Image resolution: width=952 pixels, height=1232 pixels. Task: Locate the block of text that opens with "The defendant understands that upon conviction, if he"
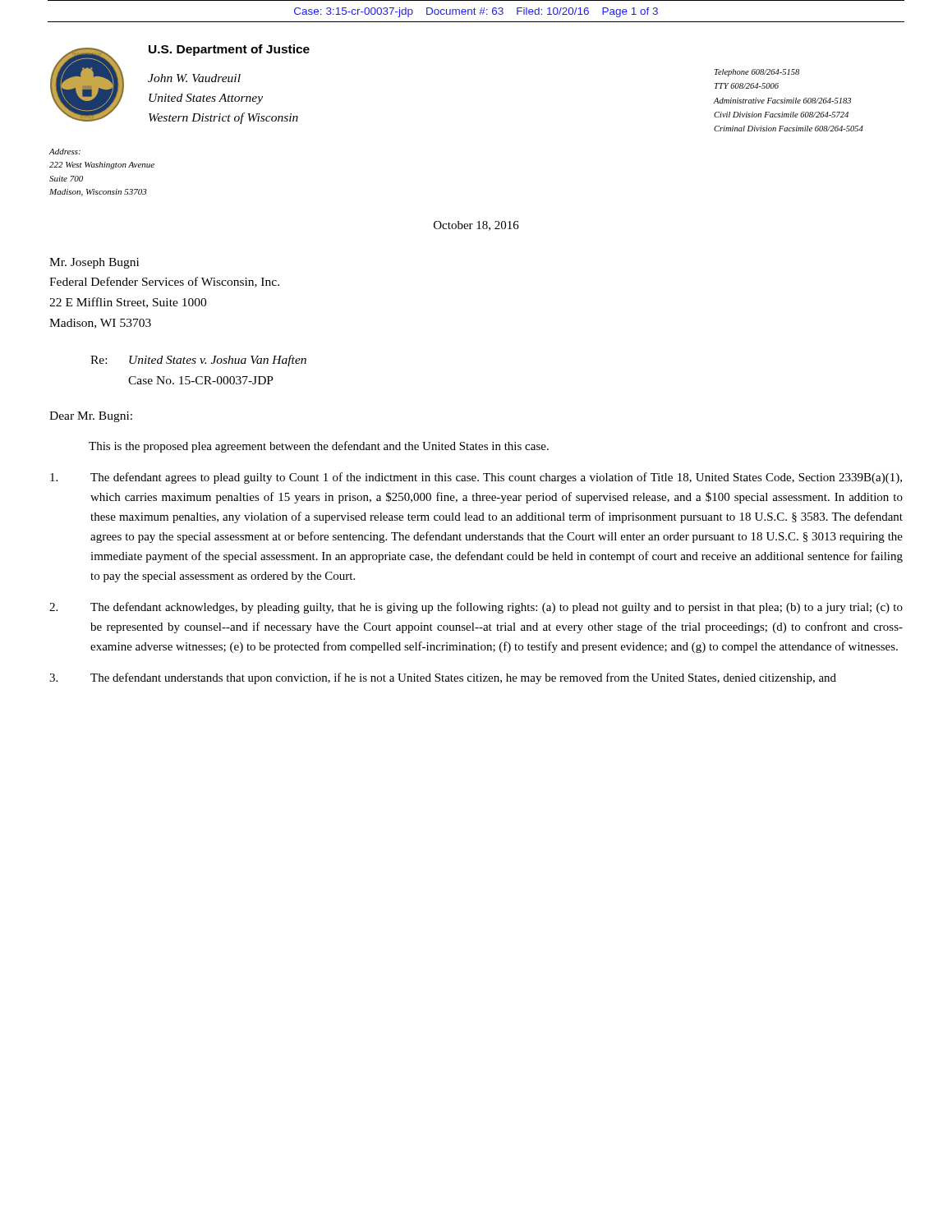[443, 678]
